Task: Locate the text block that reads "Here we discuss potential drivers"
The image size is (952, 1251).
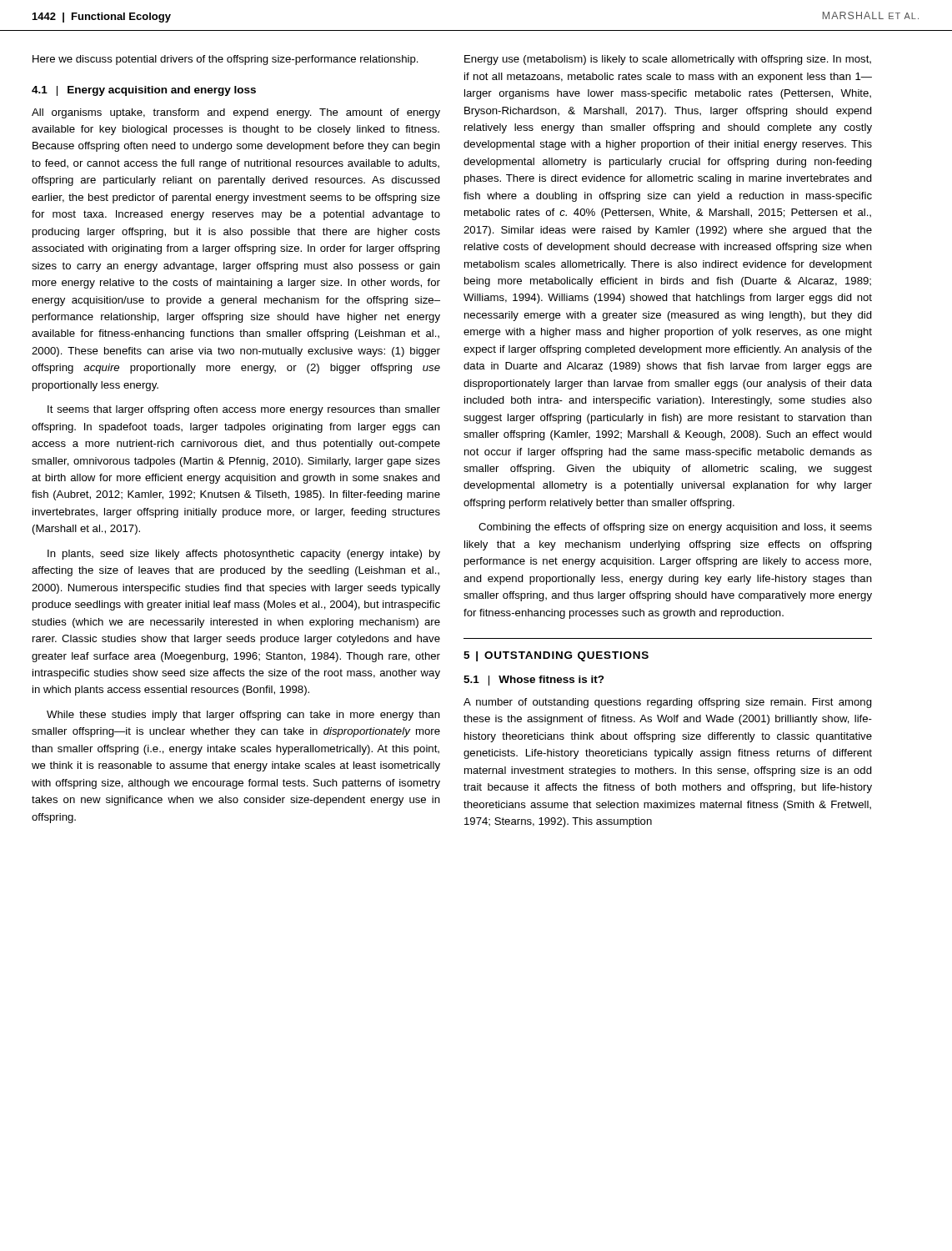Action: [x=236, y=60]
